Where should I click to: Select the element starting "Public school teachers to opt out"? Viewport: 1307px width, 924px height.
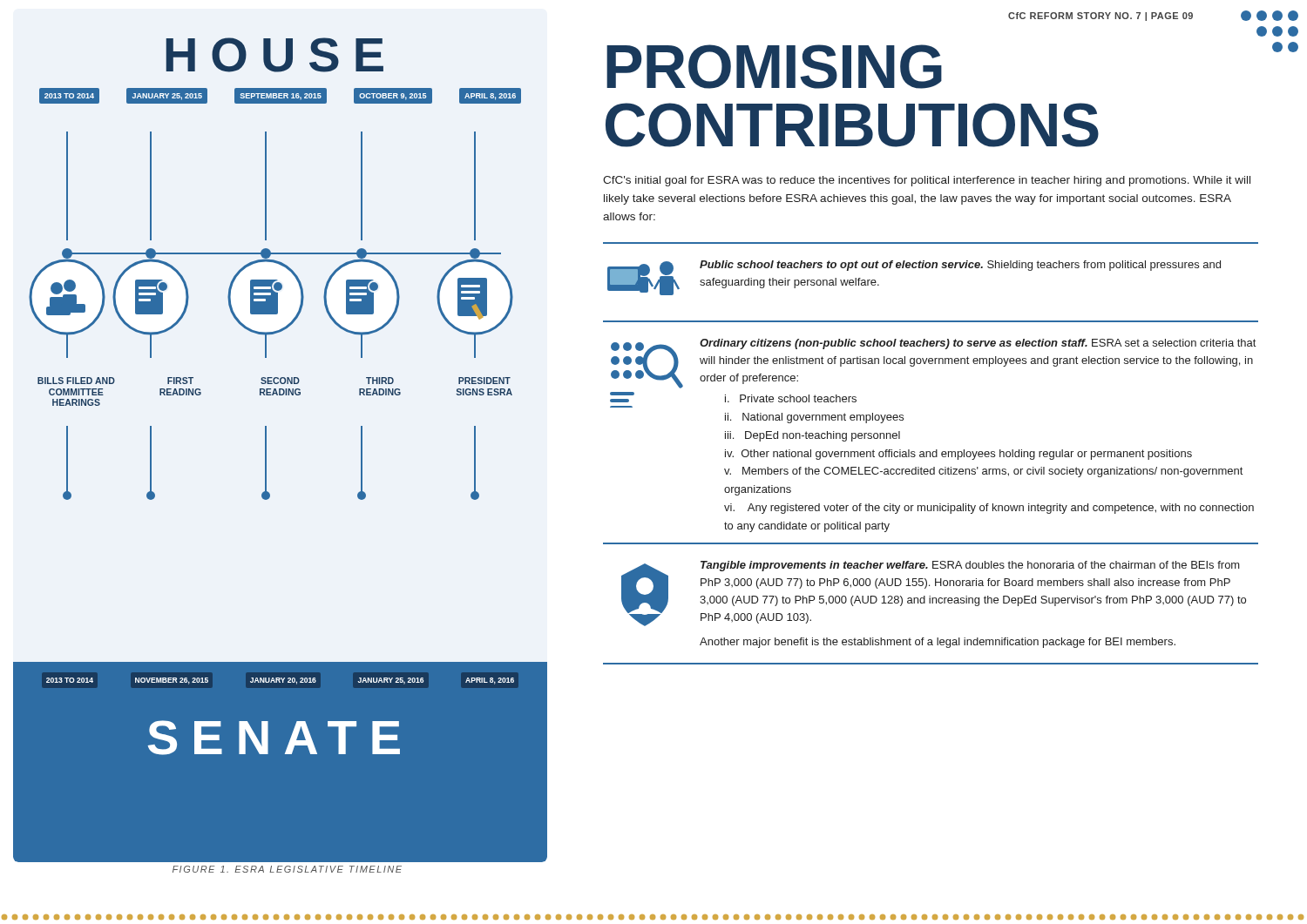pos(961,273)
